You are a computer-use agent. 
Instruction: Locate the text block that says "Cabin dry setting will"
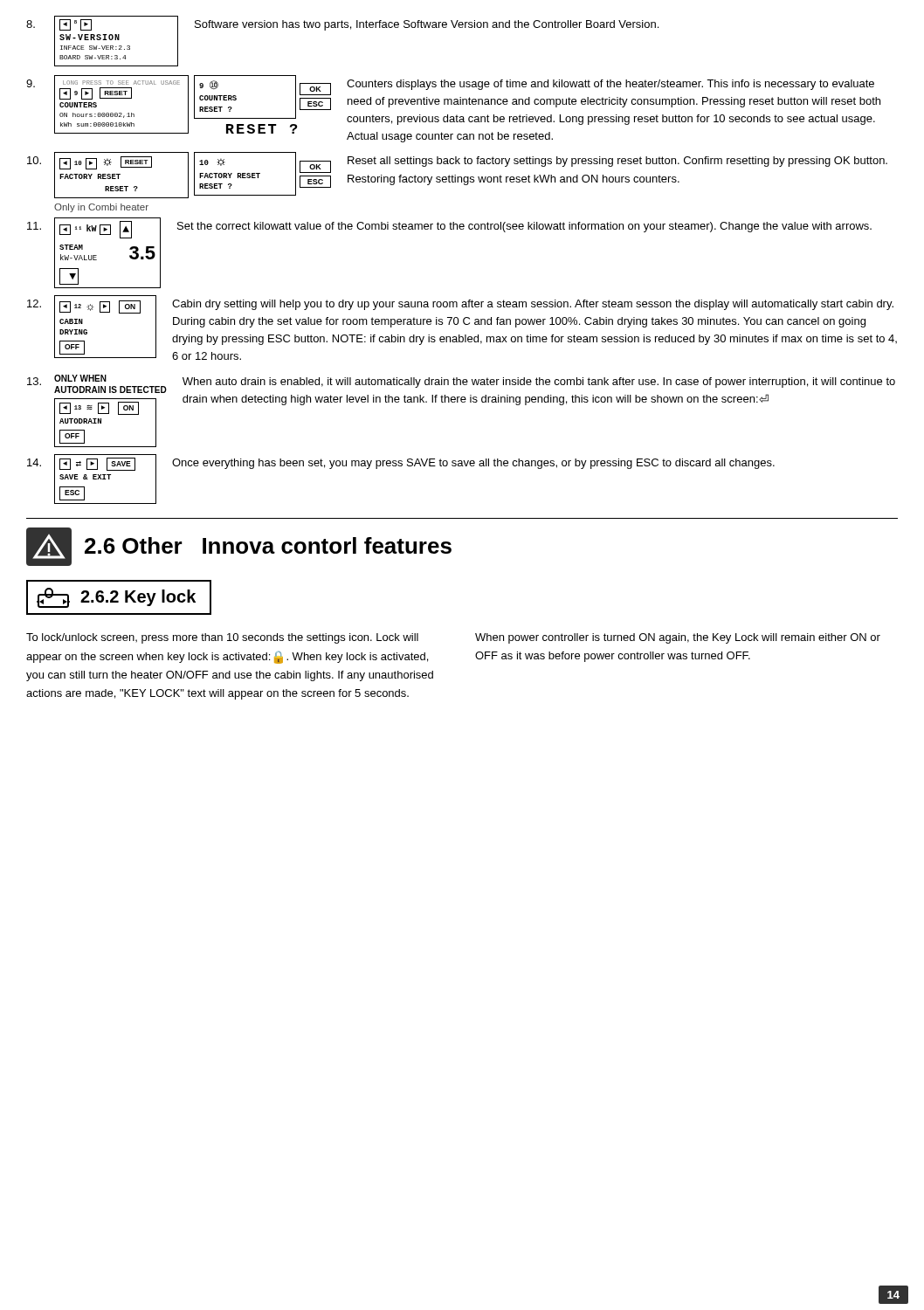(535, 330)
